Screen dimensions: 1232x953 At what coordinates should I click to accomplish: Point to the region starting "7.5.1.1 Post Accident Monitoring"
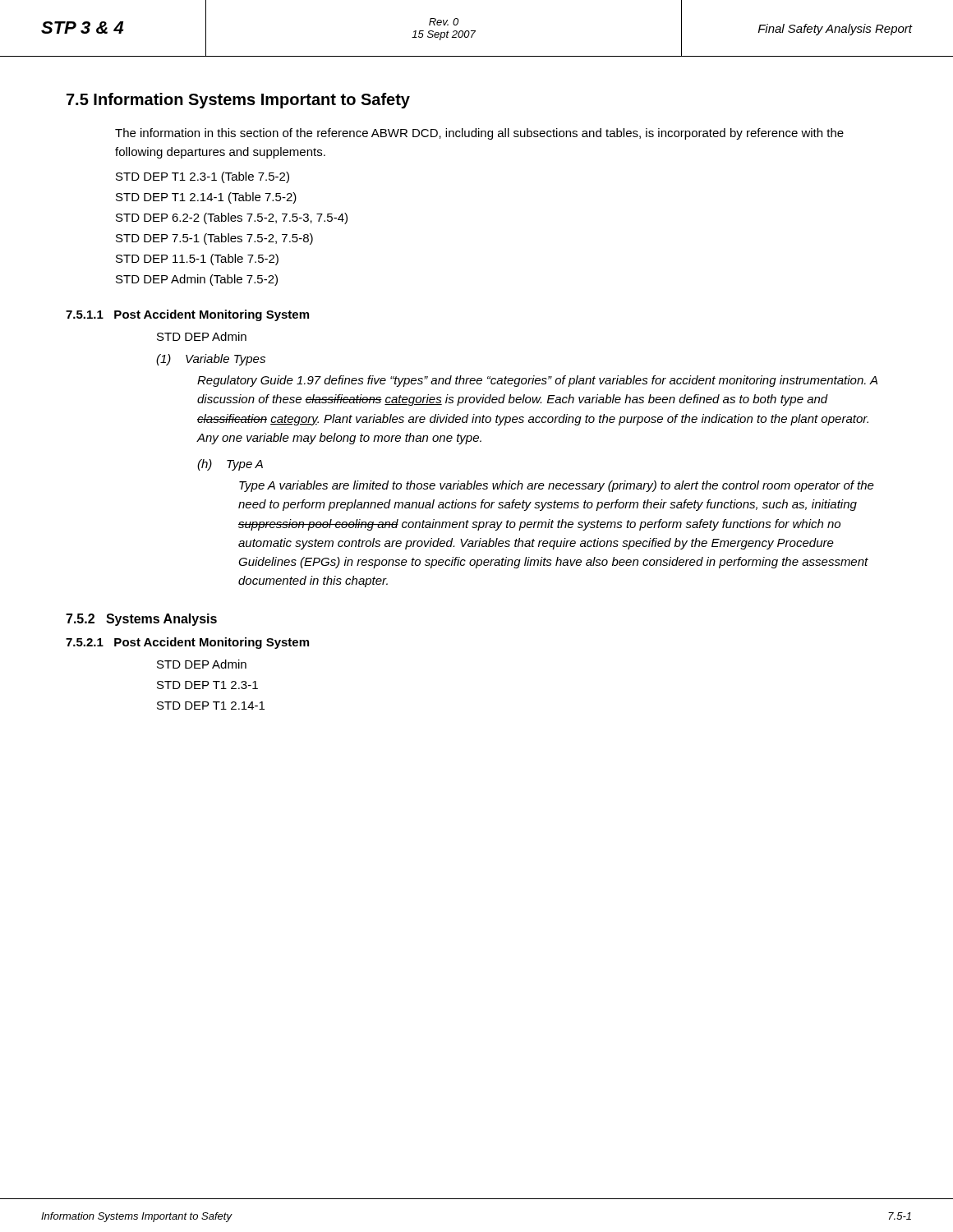point(188,314)
